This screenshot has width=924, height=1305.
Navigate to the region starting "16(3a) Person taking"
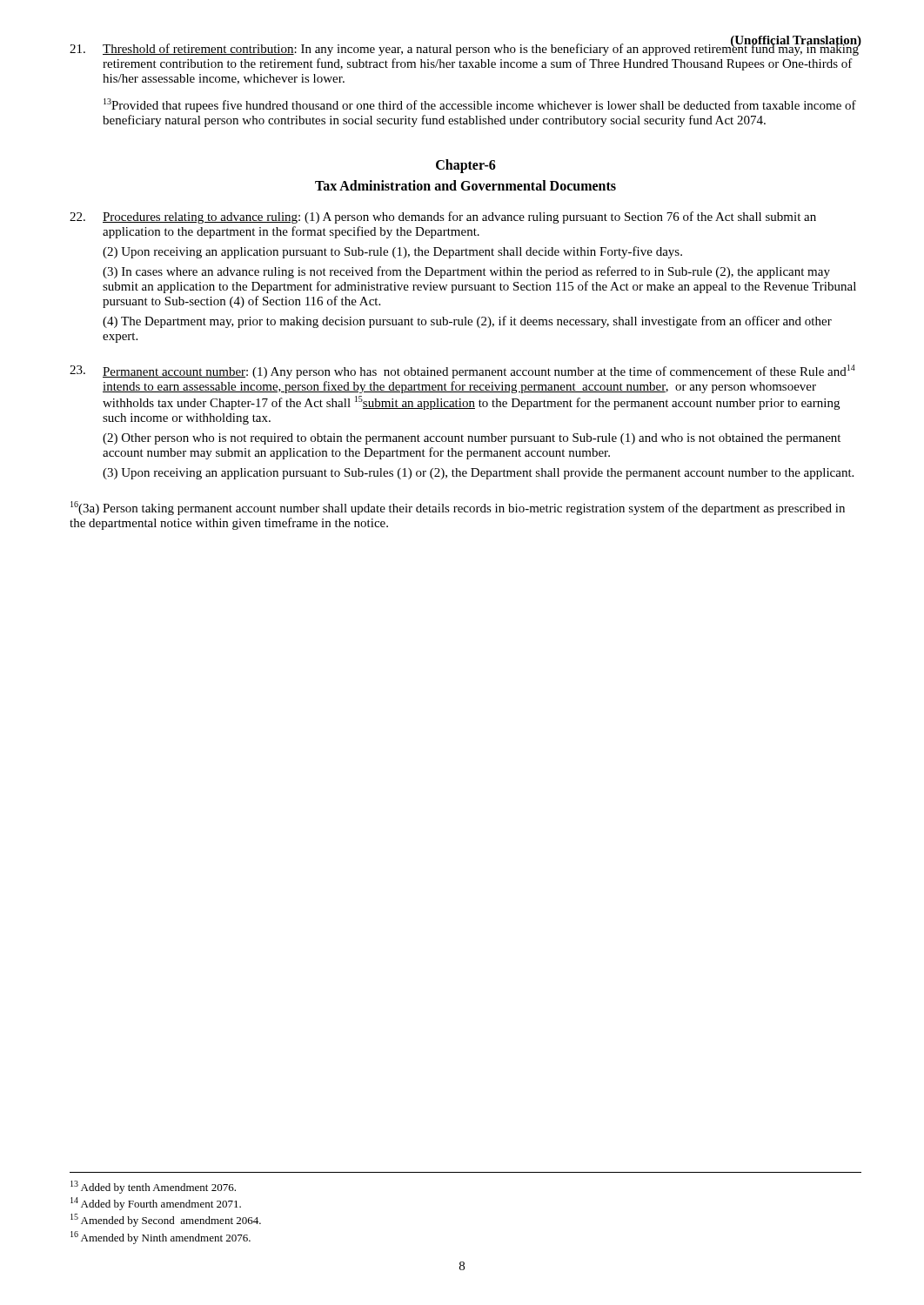[x=457, y=515]
